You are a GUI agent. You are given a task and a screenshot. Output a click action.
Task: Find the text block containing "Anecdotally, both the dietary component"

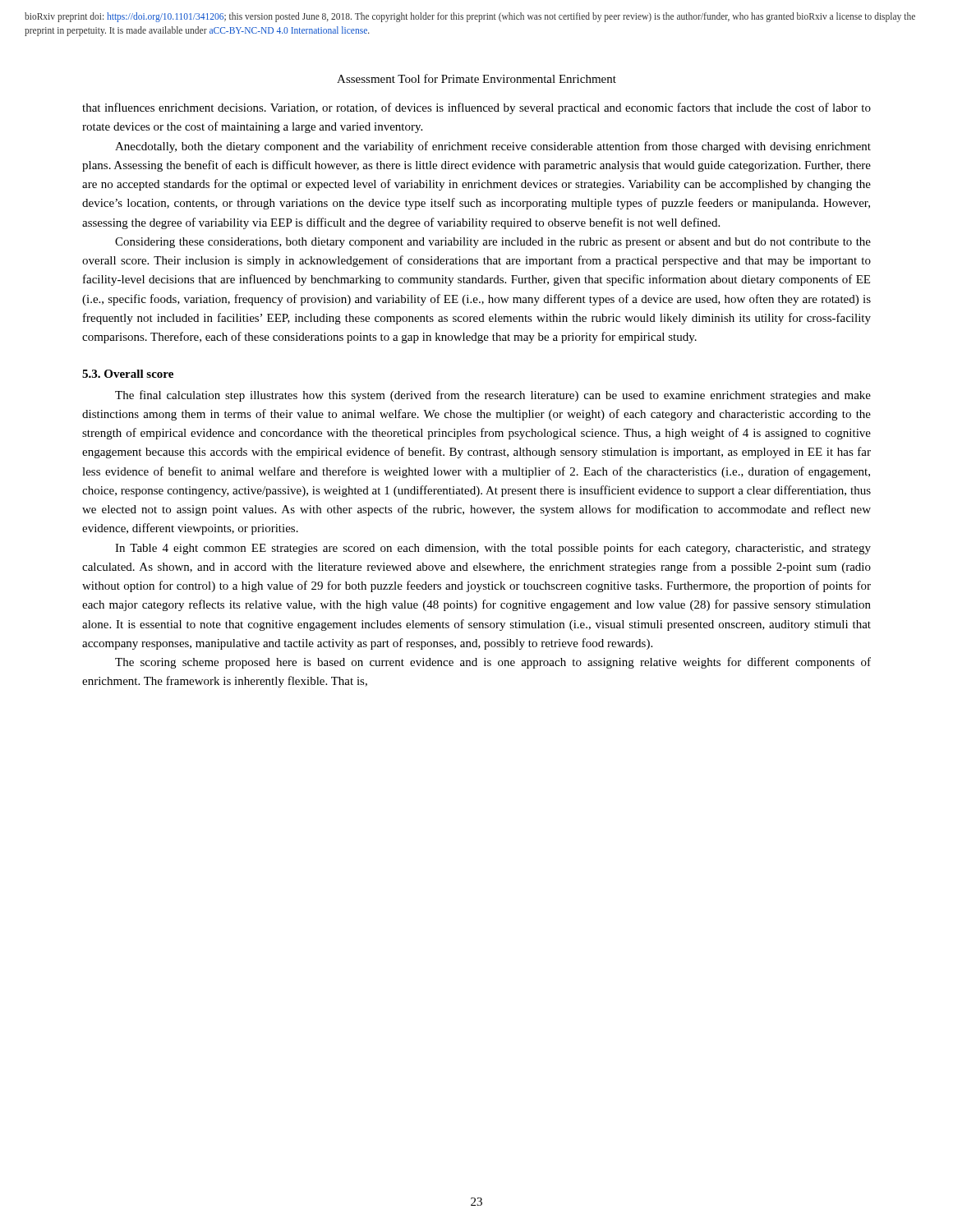point(476,184)
